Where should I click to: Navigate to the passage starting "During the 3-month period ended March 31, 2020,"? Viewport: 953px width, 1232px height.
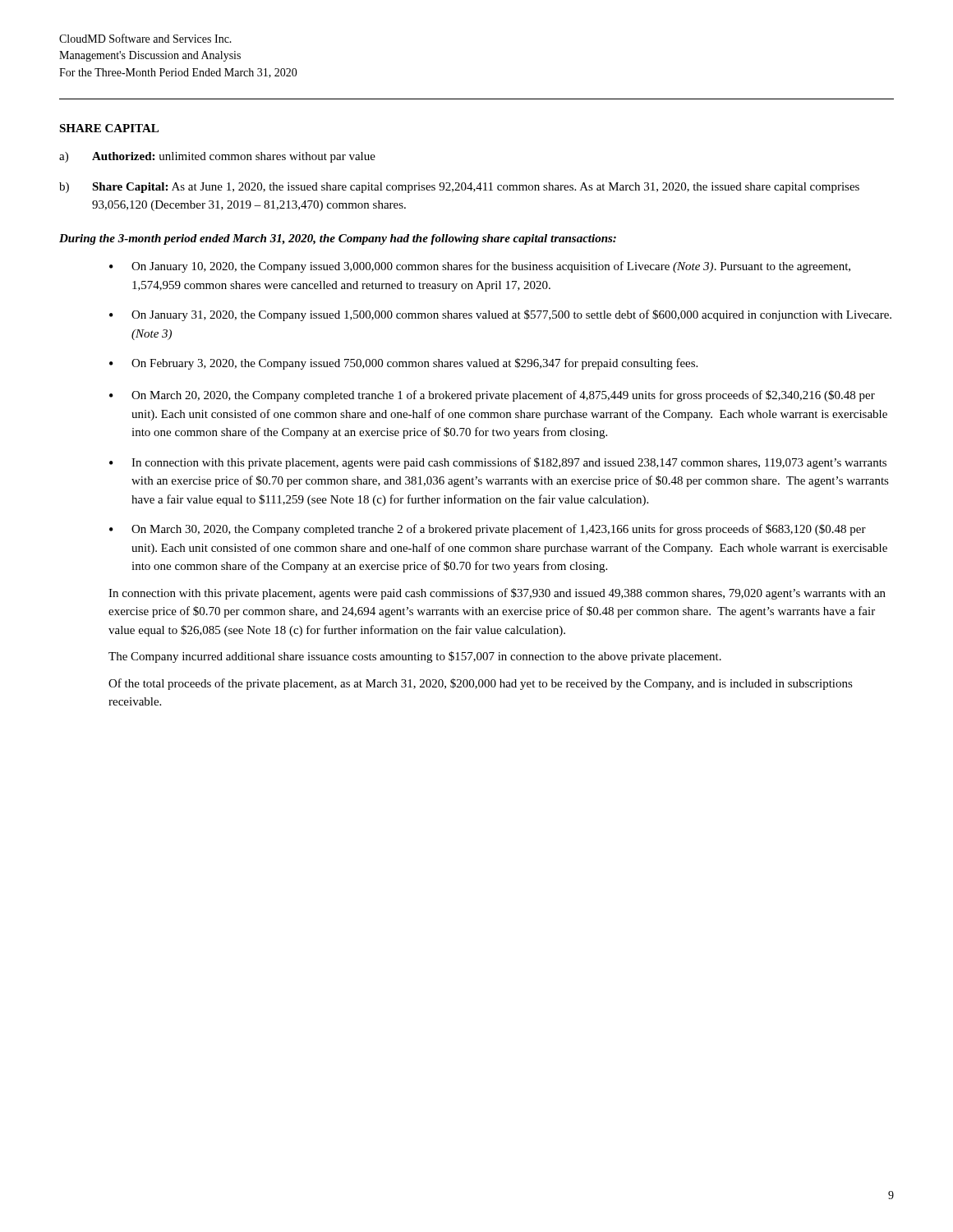[338, 238]
